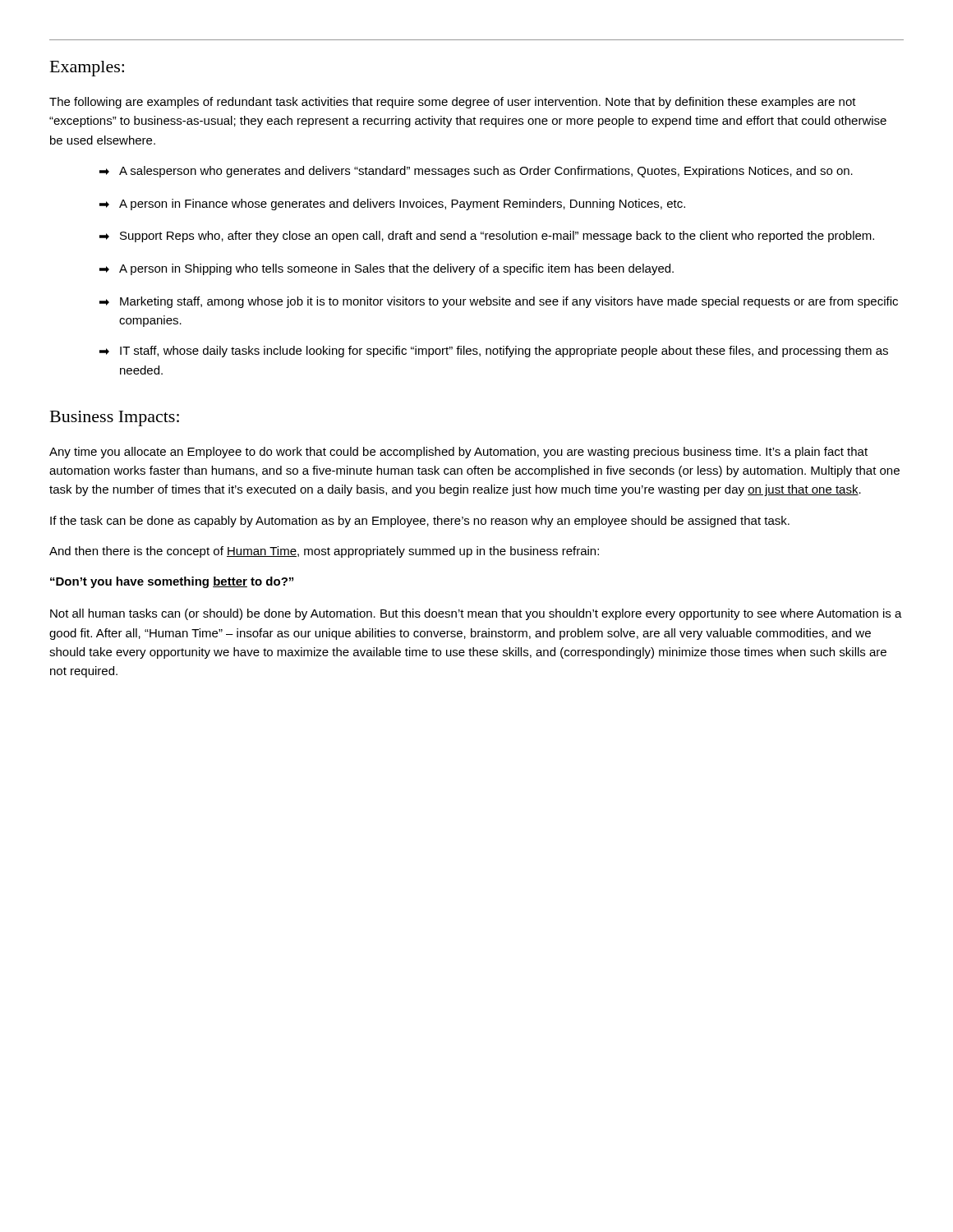Screen dimensions: 1232x953
Task: Where does it say "“Don’t you have something better to do?”"?
Action: click(172, 581)
